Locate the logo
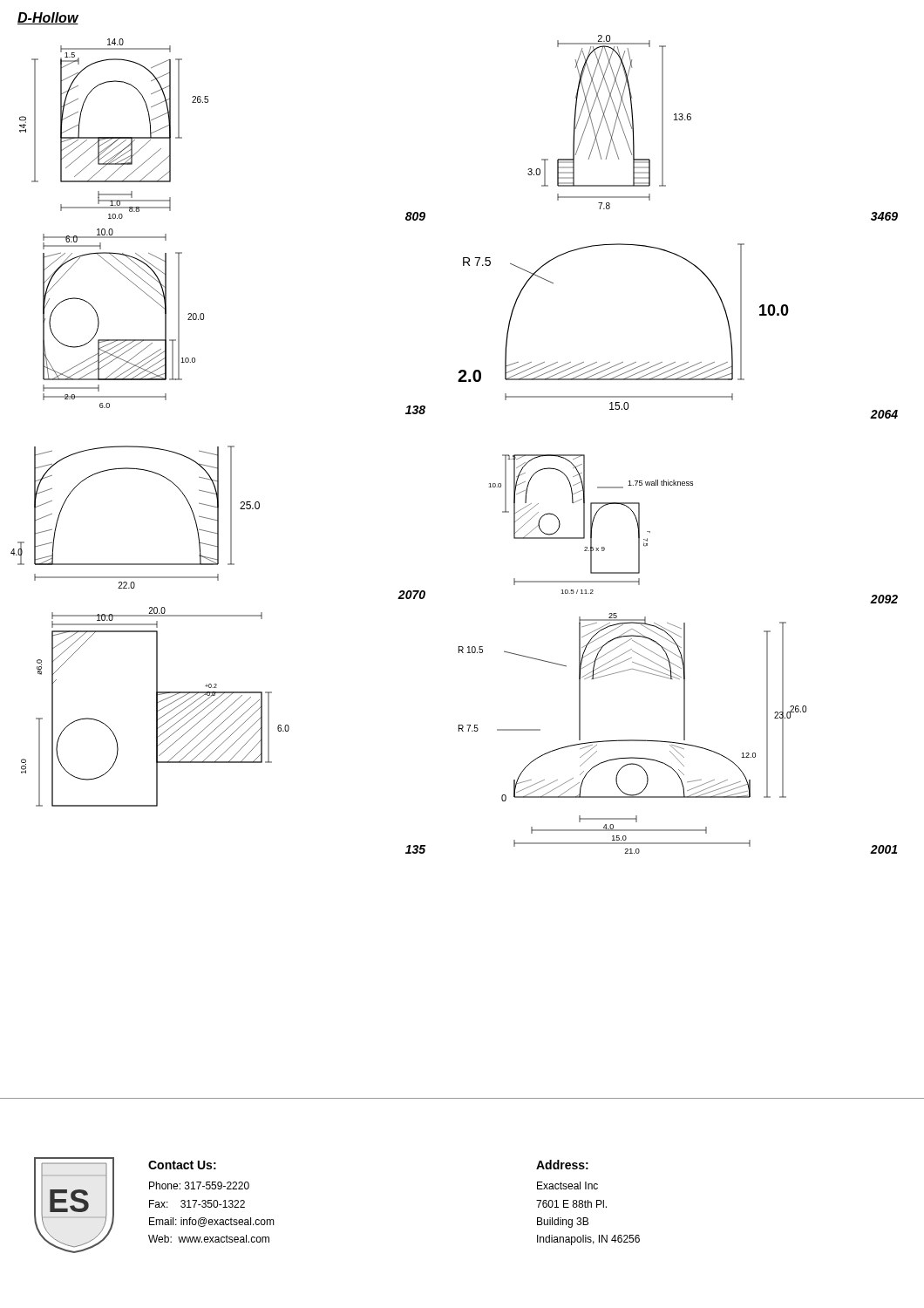This screenshot has height=1308, width=924. [x=74, y=1203]
